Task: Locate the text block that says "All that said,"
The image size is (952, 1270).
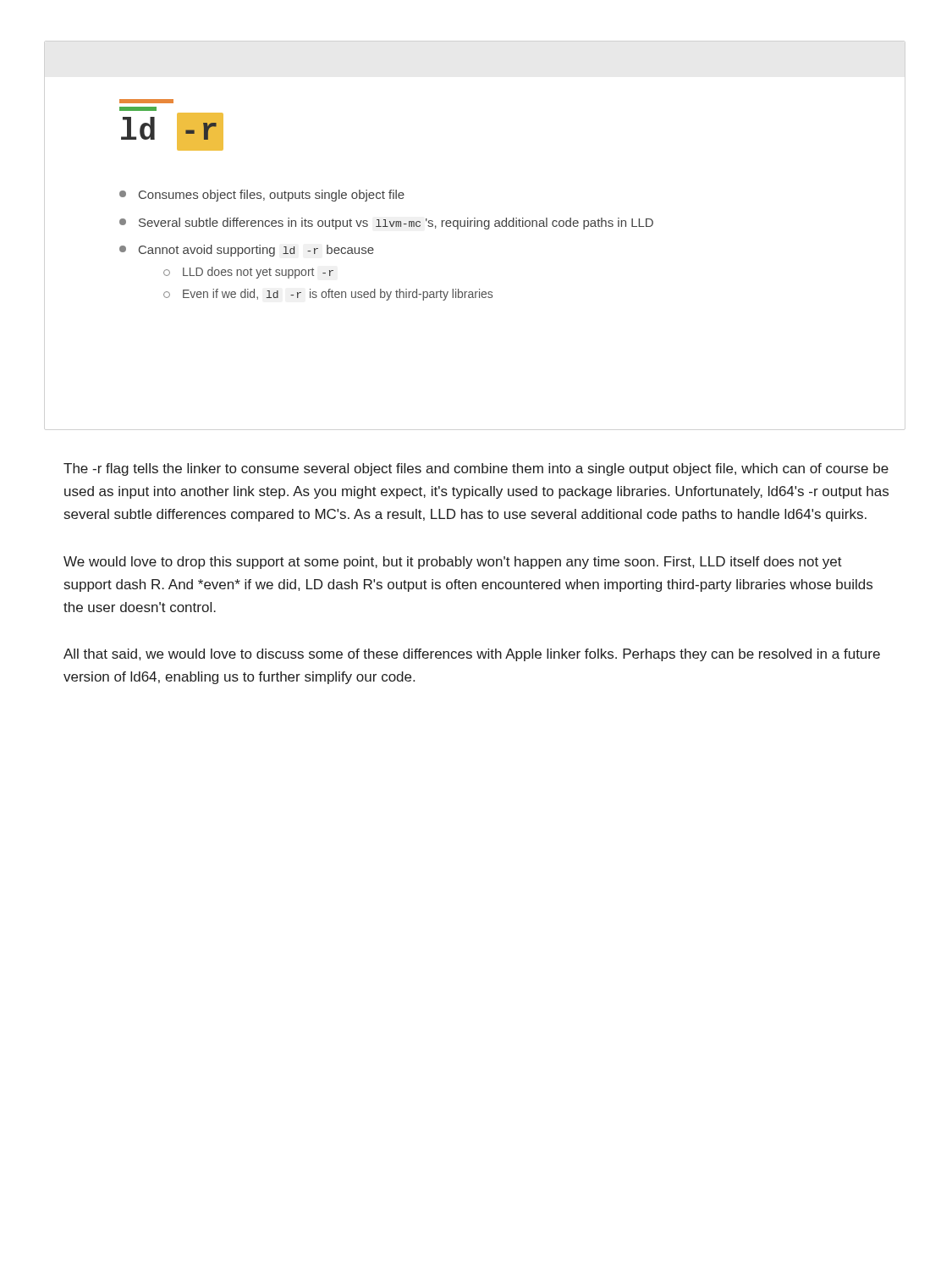Action: point(472,666)
